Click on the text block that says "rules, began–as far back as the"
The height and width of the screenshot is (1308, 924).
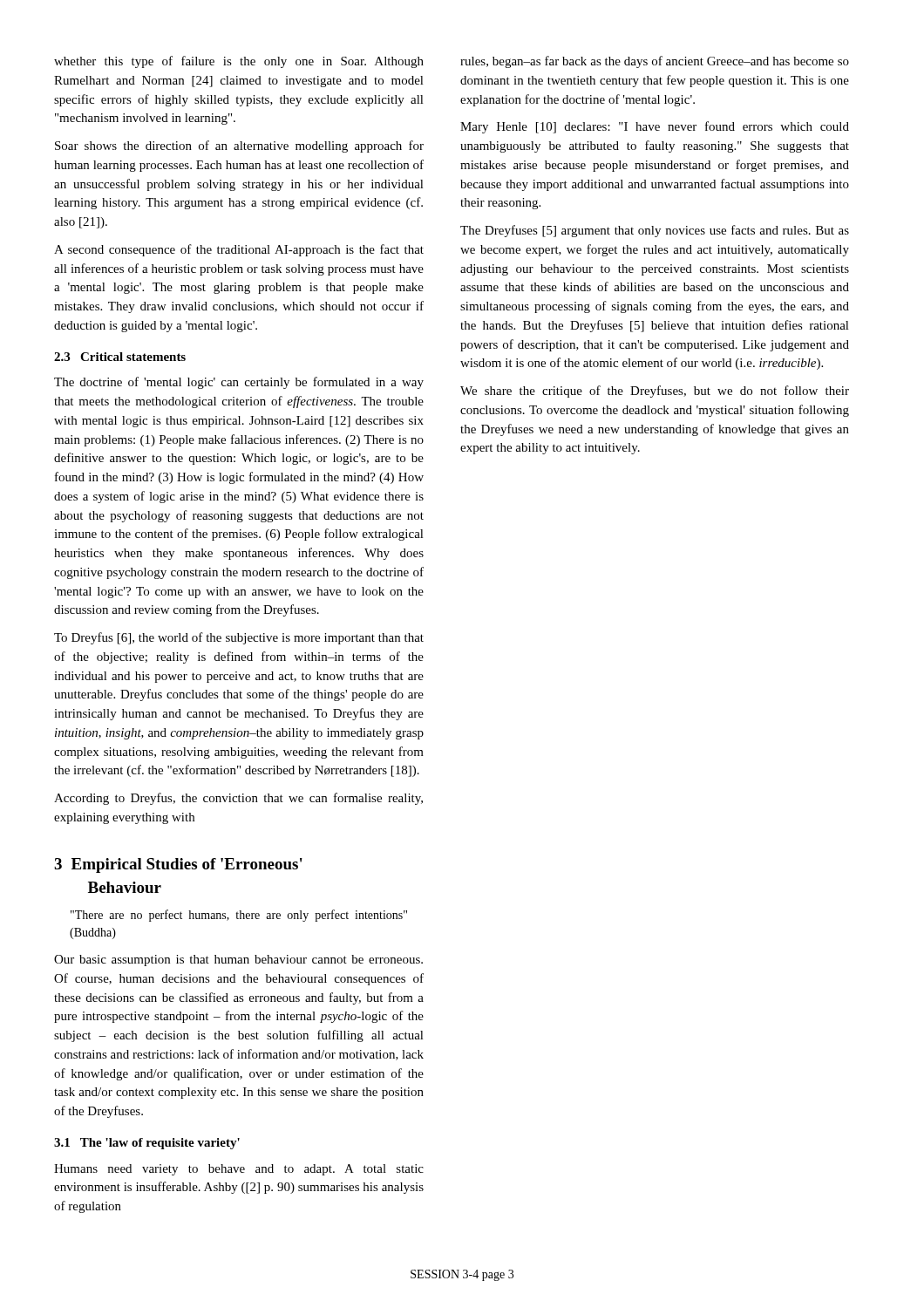coord(655,81)
